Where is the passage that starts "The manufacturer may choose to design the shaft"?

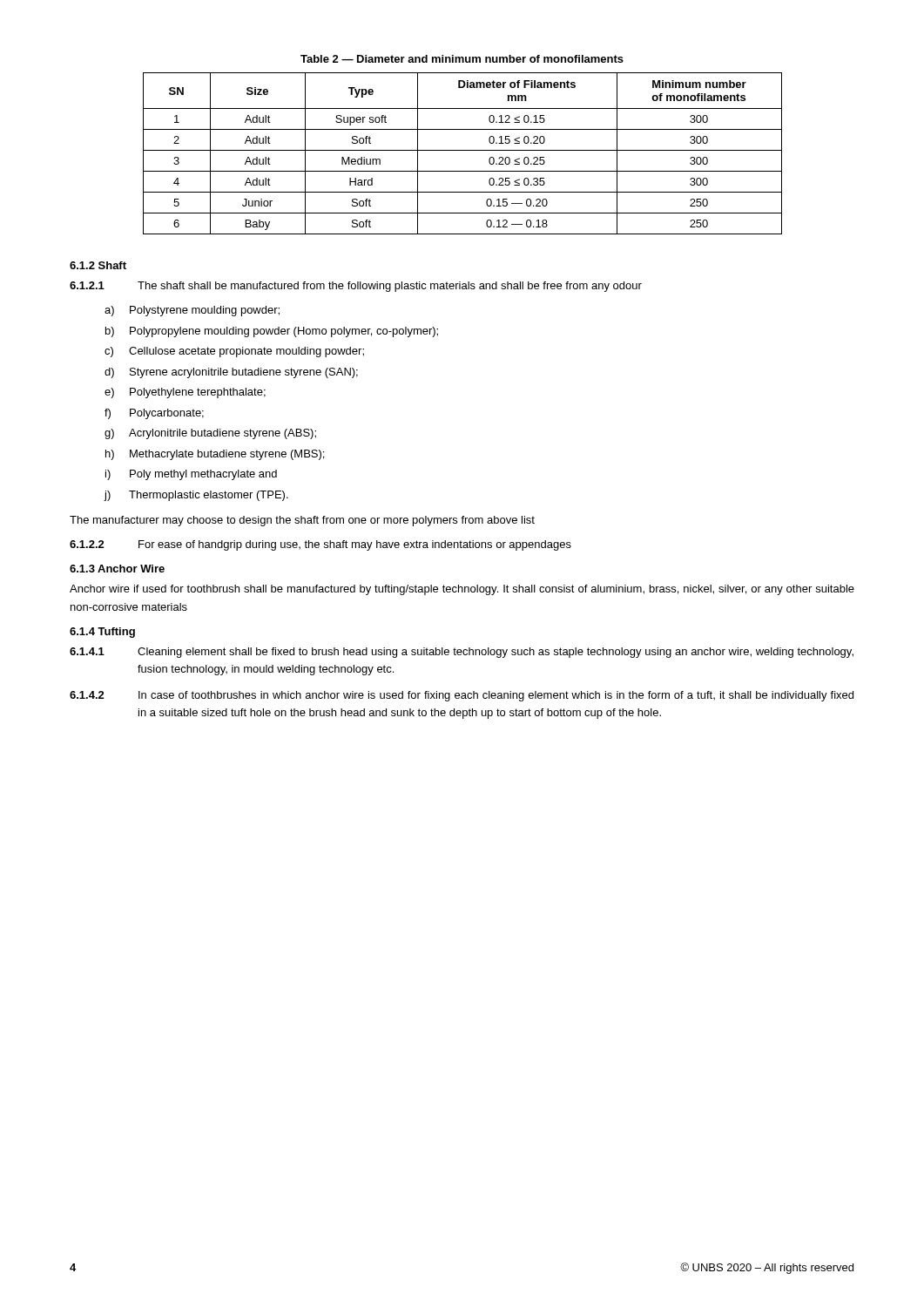pos(302,520)
